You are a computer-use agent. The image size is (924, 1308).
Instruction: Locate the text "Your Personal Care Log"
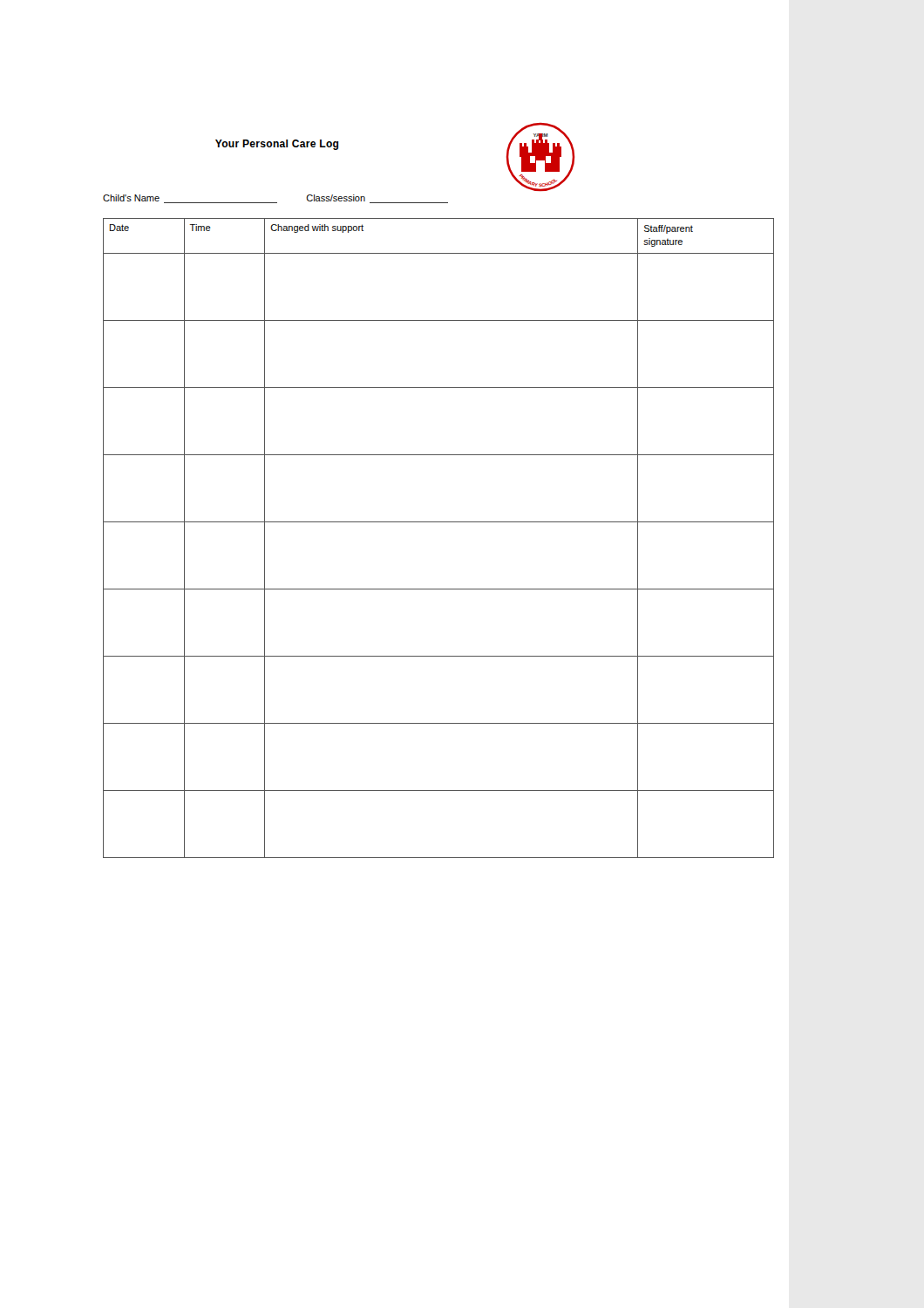(x=277, y=144)
